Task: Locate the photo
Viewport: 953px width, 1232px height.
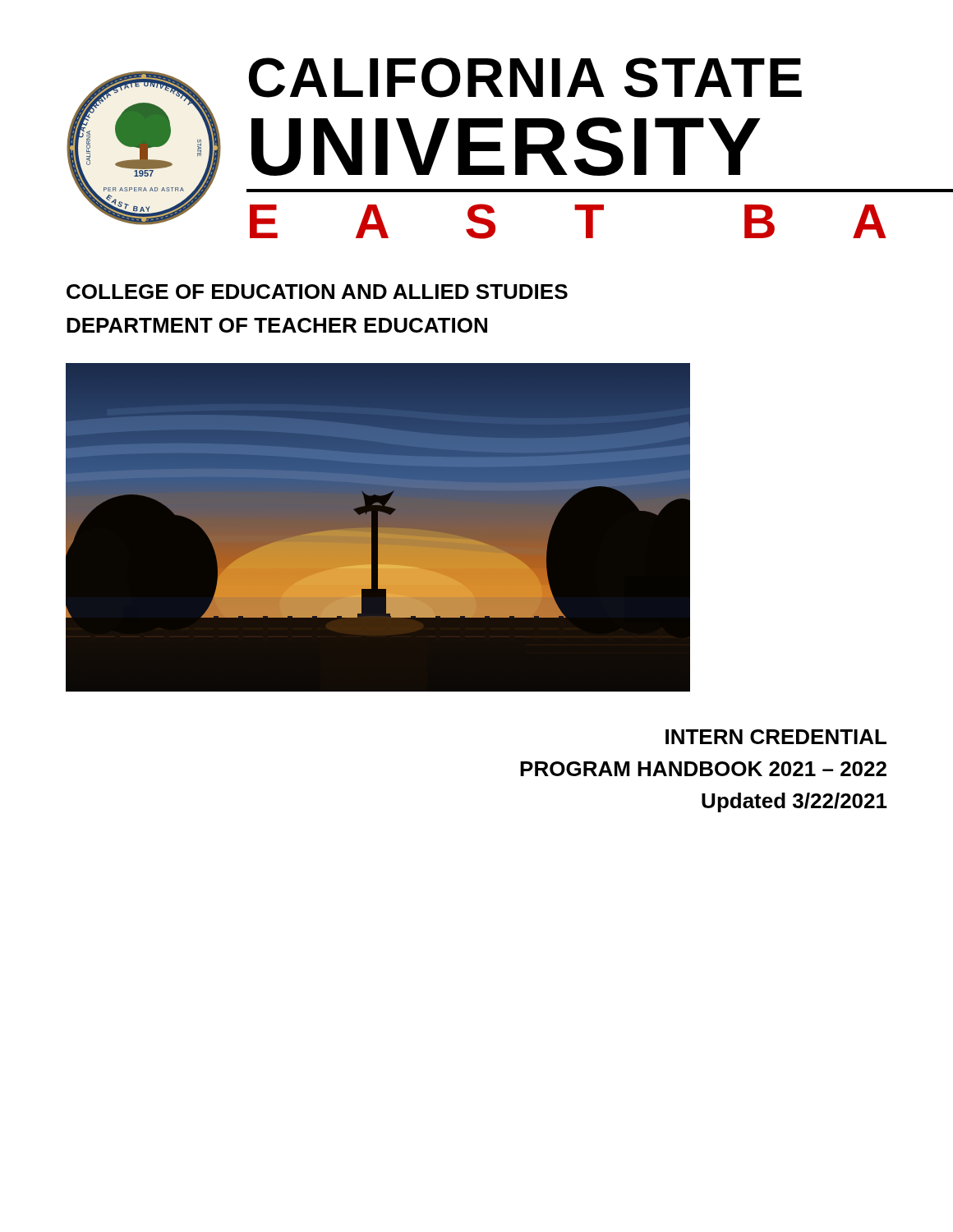Action: 378,527
